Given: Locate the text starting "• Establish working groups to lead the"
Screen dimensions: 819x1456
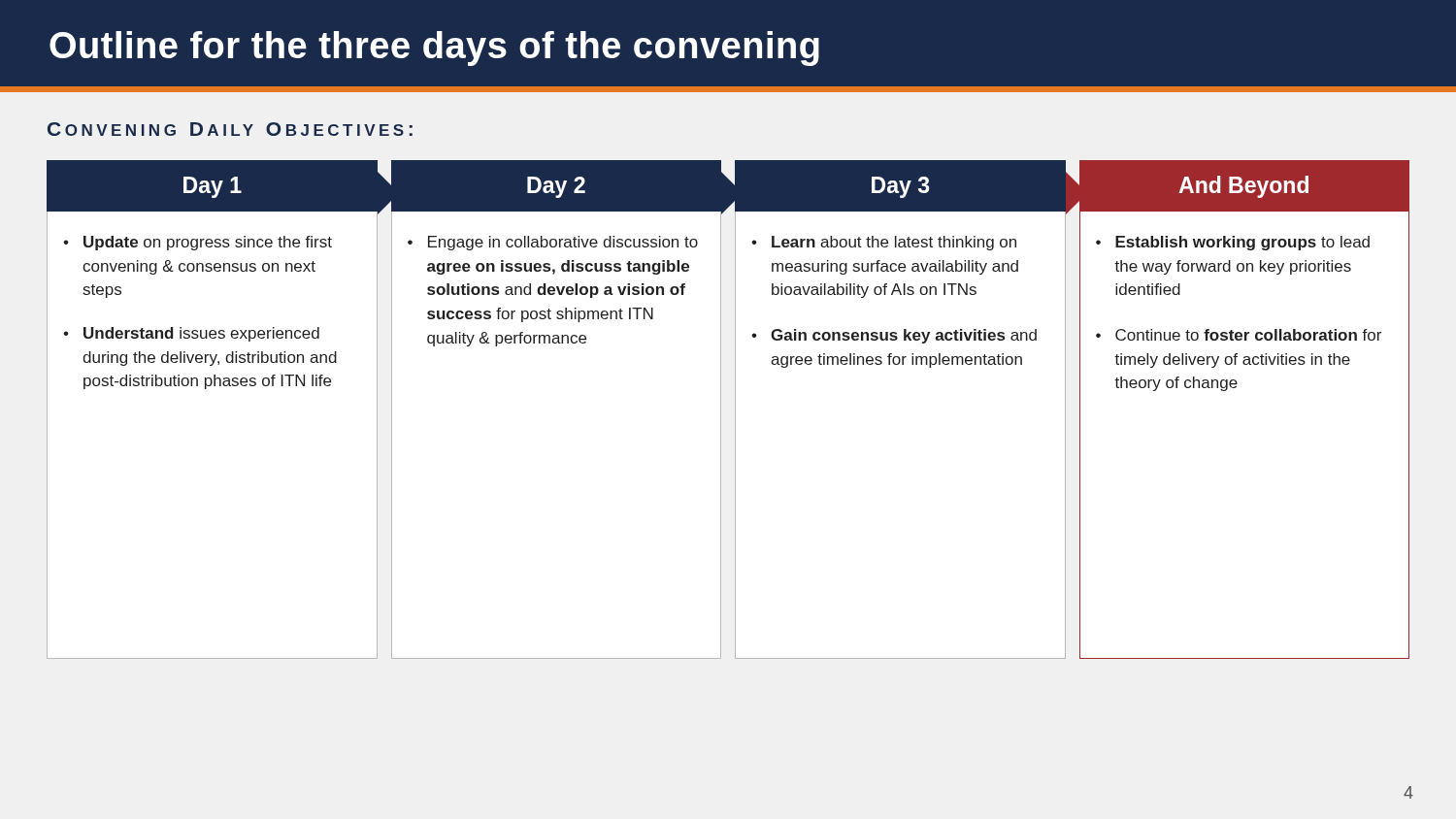Looking at the screenshot, I should point(1233,265).
